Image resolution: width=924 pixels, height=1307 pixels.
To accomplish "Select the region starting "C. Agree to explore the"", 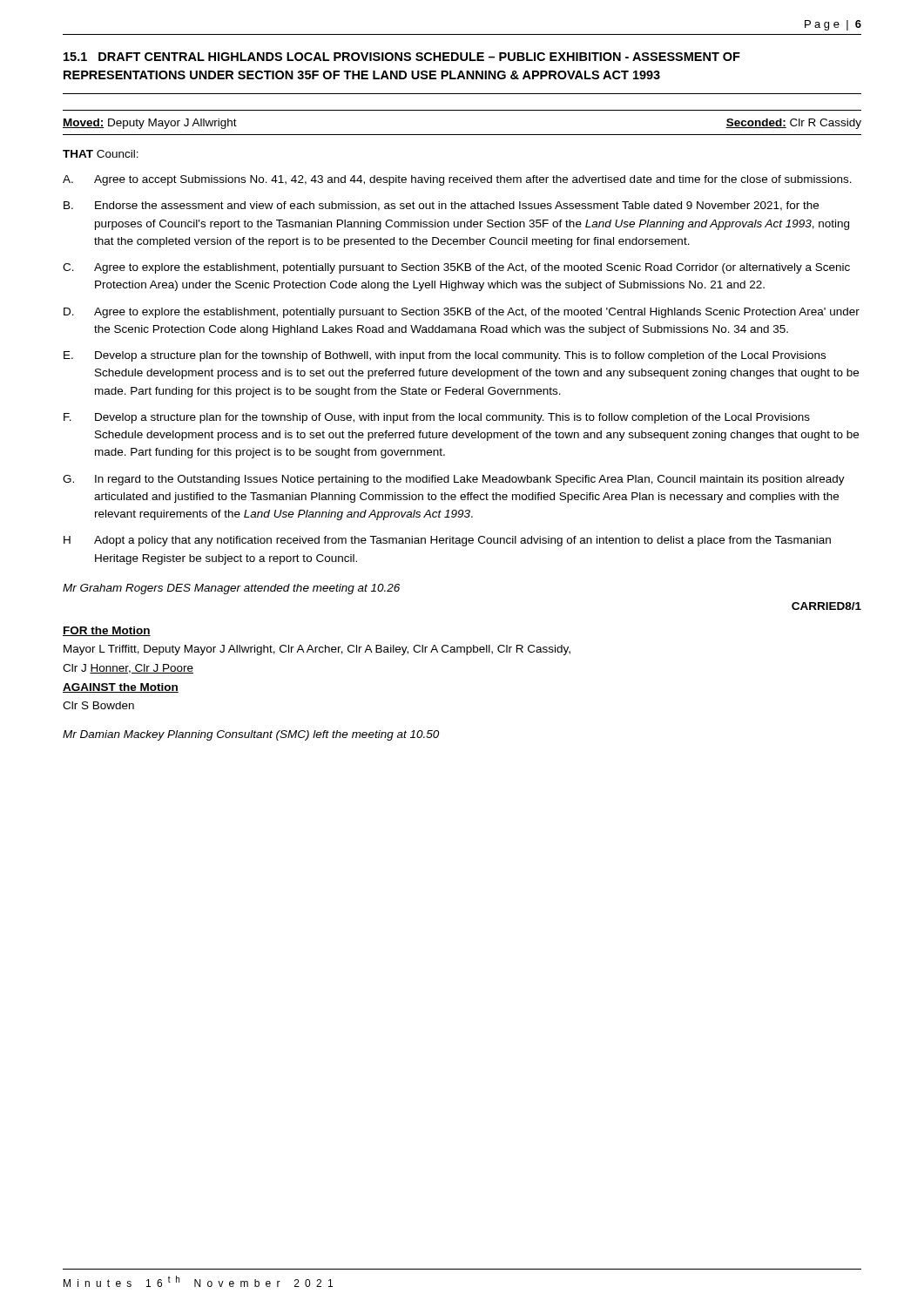I will (x=462, y=276).
